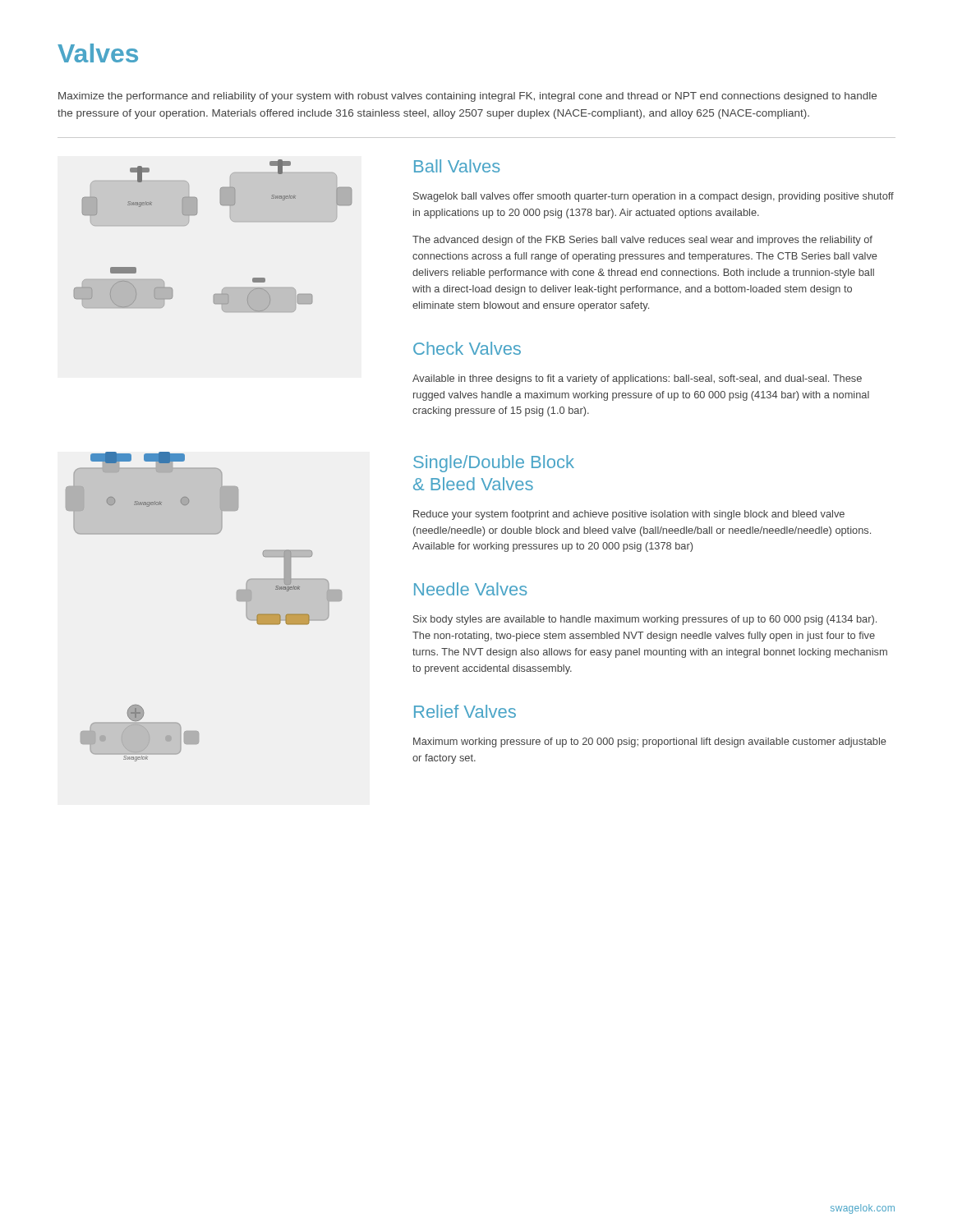The height and width of the screenshot is (1232, 953).
Task: Click on the region starting "Ball Valves"
Action: pyautogui.click(x=457, y=166)
